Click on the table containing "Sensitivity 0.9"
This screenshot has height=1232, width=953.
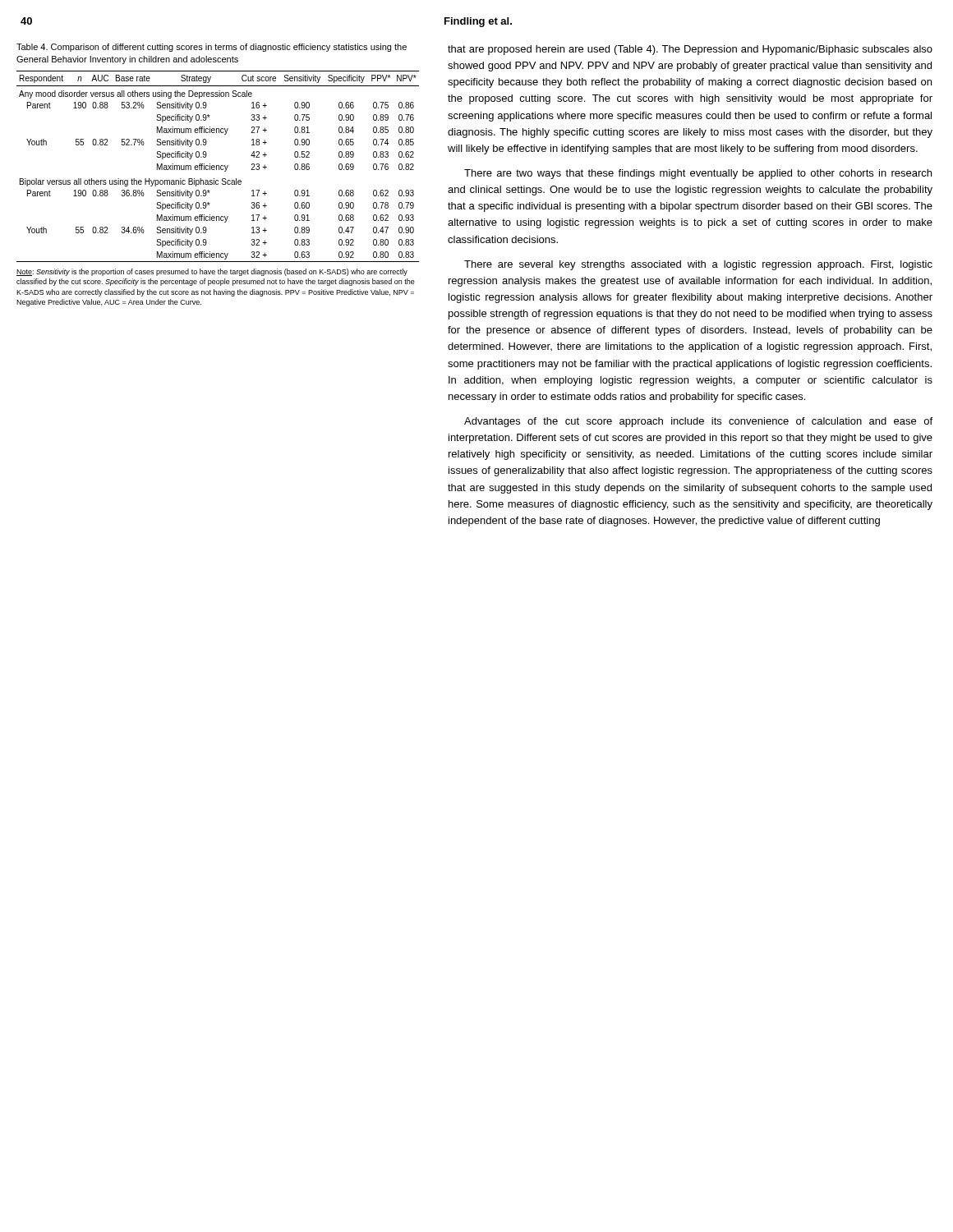pyautogui.click(x=218, y=151)
